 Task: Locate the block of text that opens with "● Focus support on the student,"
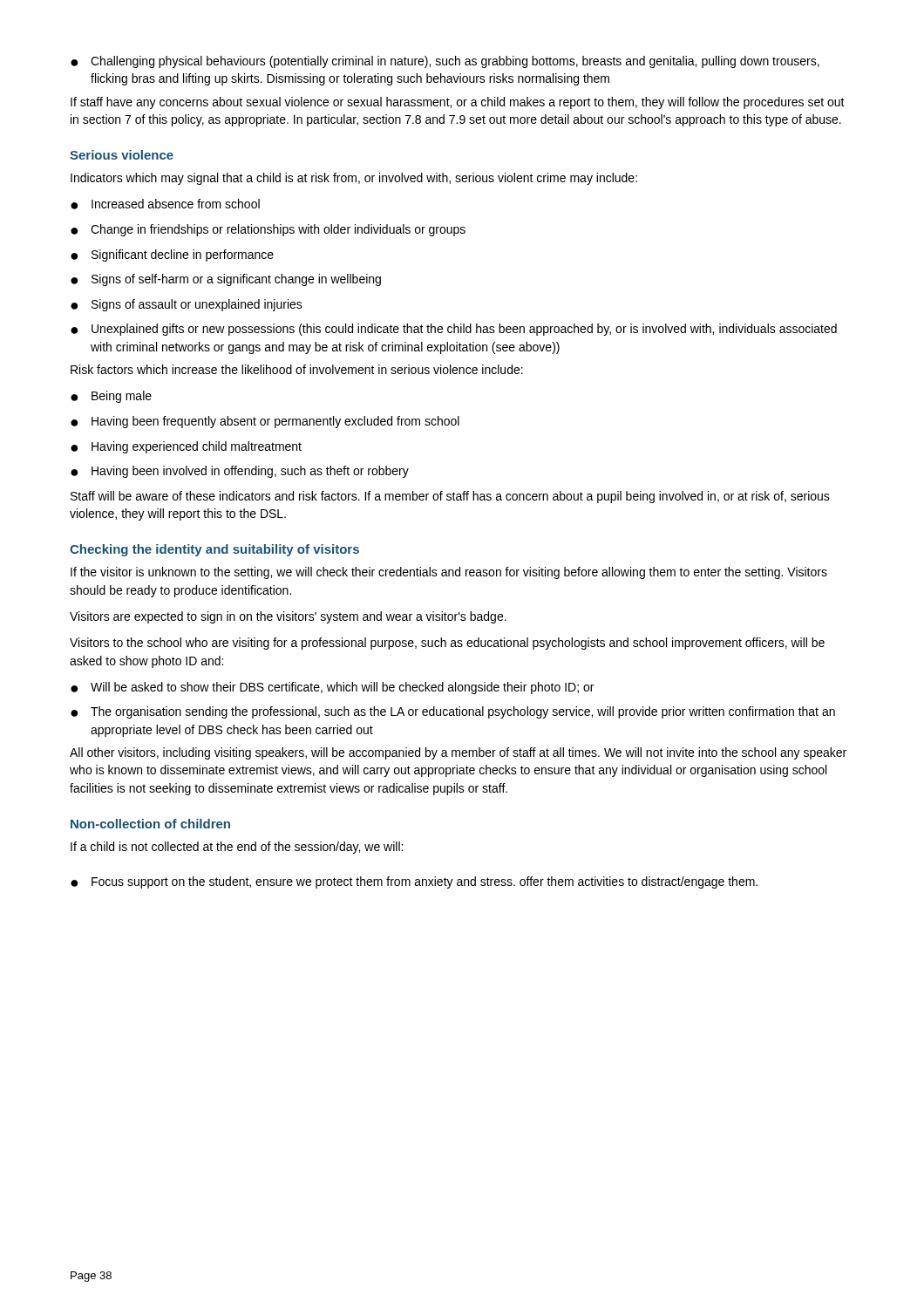(x=462, y=883)
